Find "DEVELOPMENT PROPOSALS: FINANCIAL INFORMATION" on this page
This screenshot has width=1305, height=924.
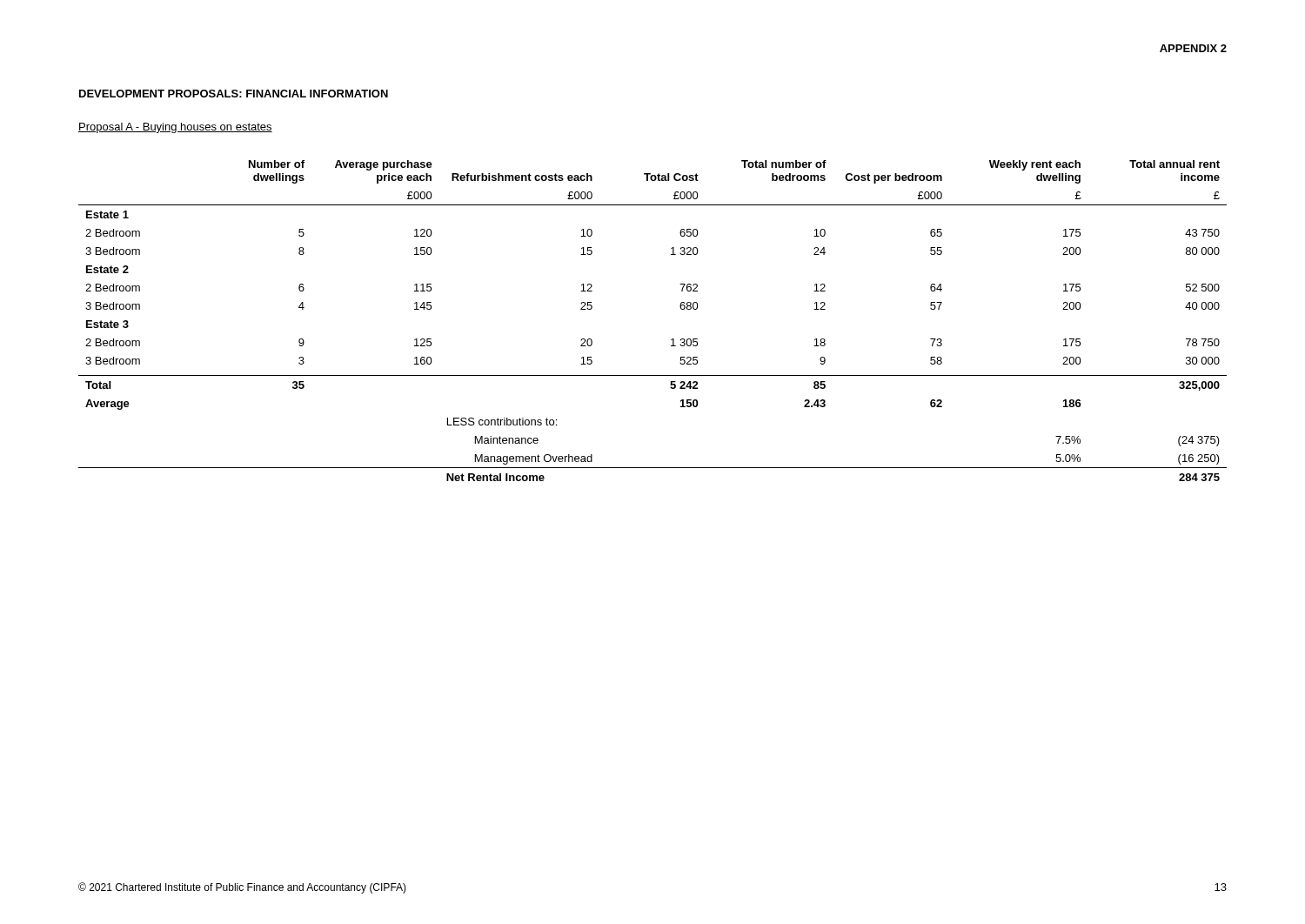tap(233, 94)
